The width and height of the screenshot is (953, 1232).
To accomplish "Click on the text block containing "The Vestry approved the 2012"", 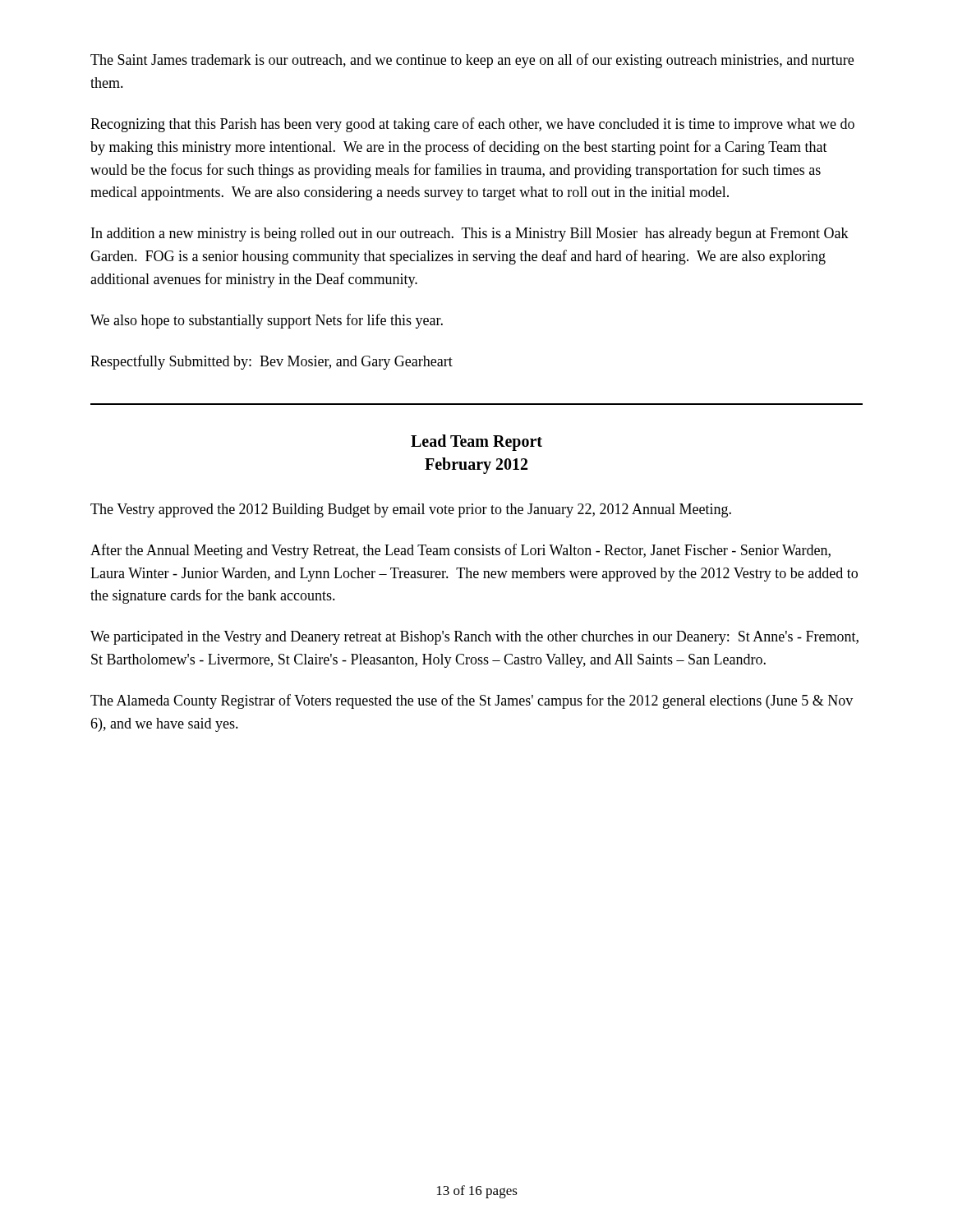I will click(x=411, y=509).
